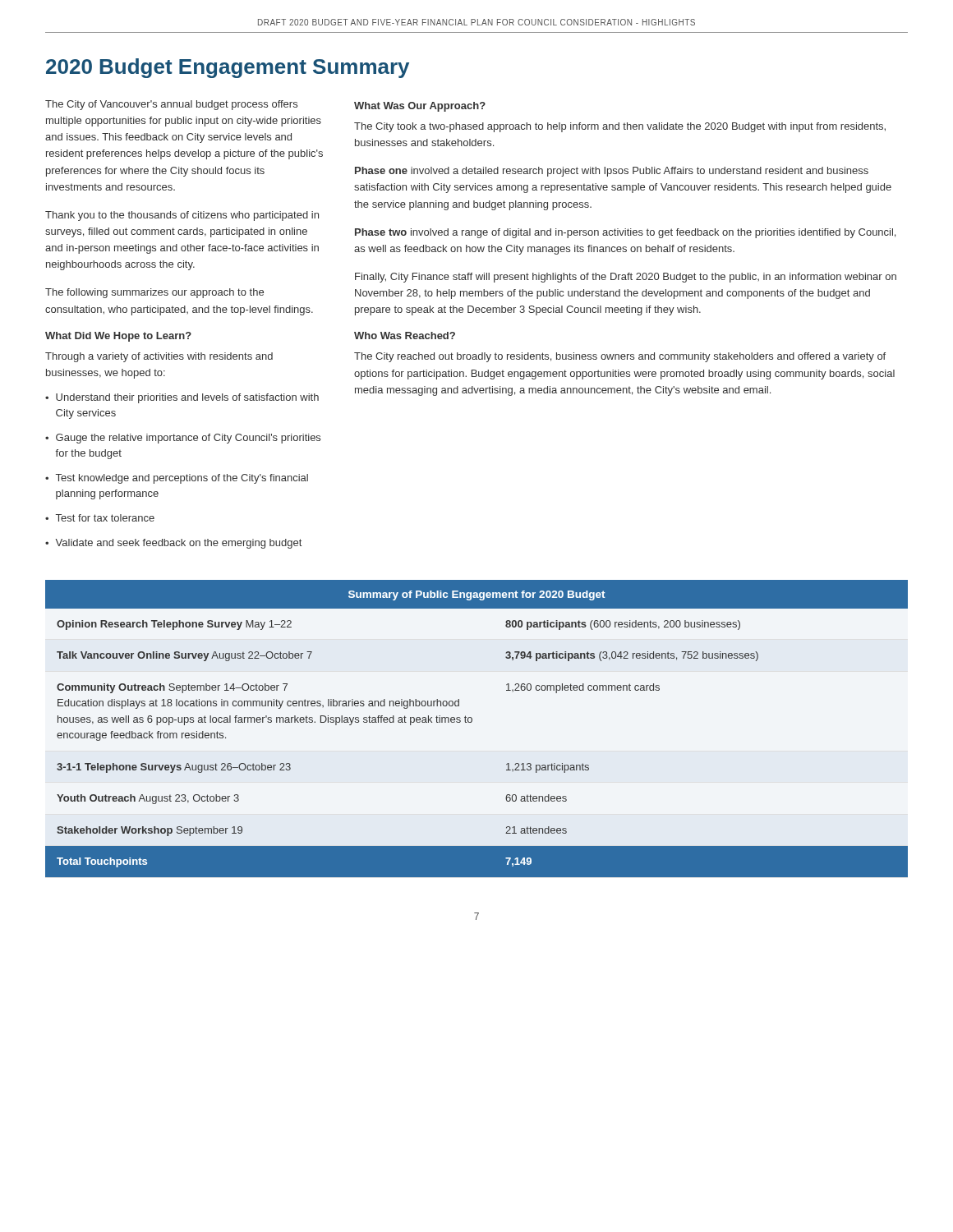Select the text block starting "• Test knowledge and perceptions"
The width and height of the screenshot is (953, 1232).
pos(185,486)
